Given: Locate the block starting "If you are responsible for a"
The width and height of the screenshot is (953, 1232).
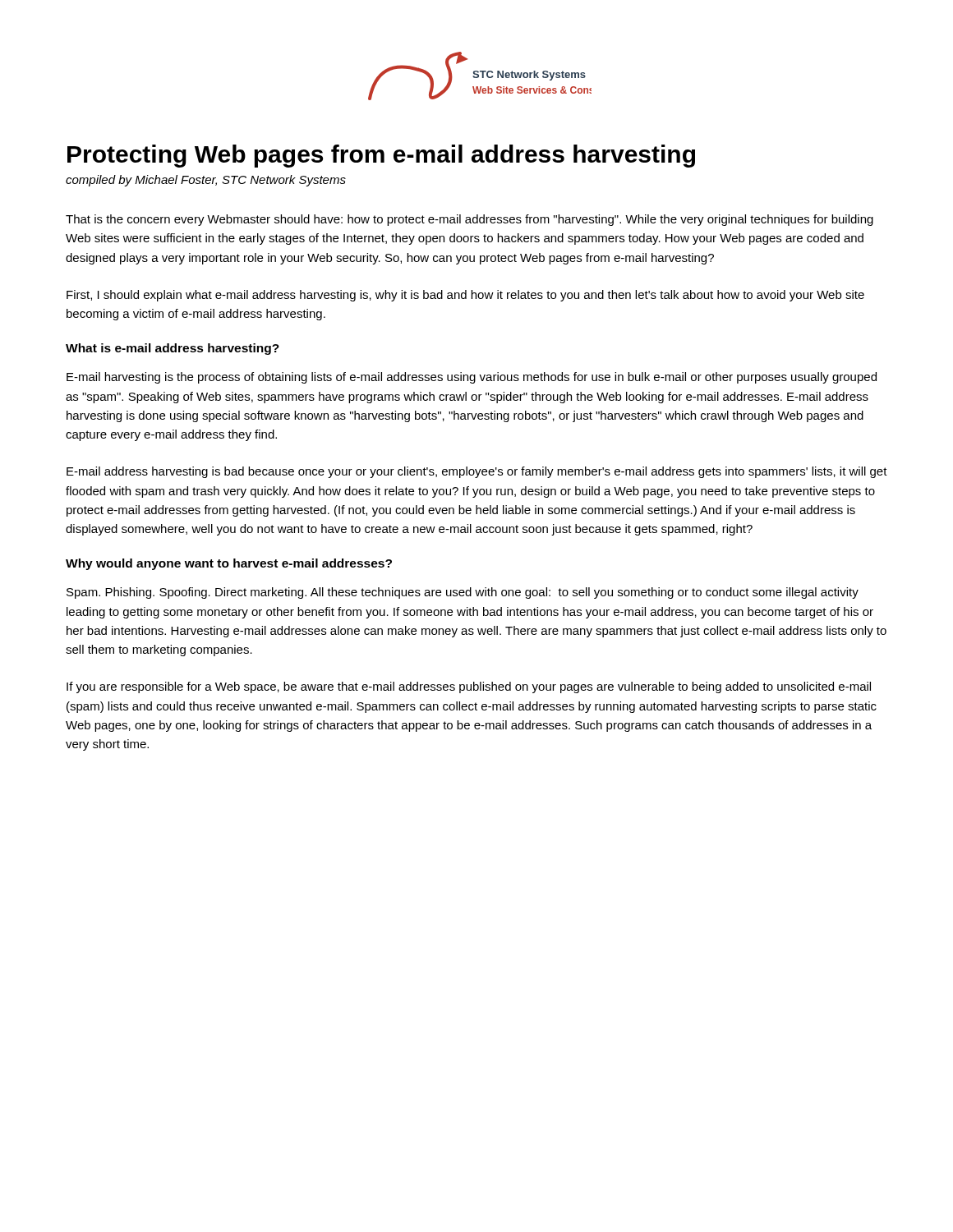Looking at the screenshot, I should pyautogui.click(x=471, y=715).
